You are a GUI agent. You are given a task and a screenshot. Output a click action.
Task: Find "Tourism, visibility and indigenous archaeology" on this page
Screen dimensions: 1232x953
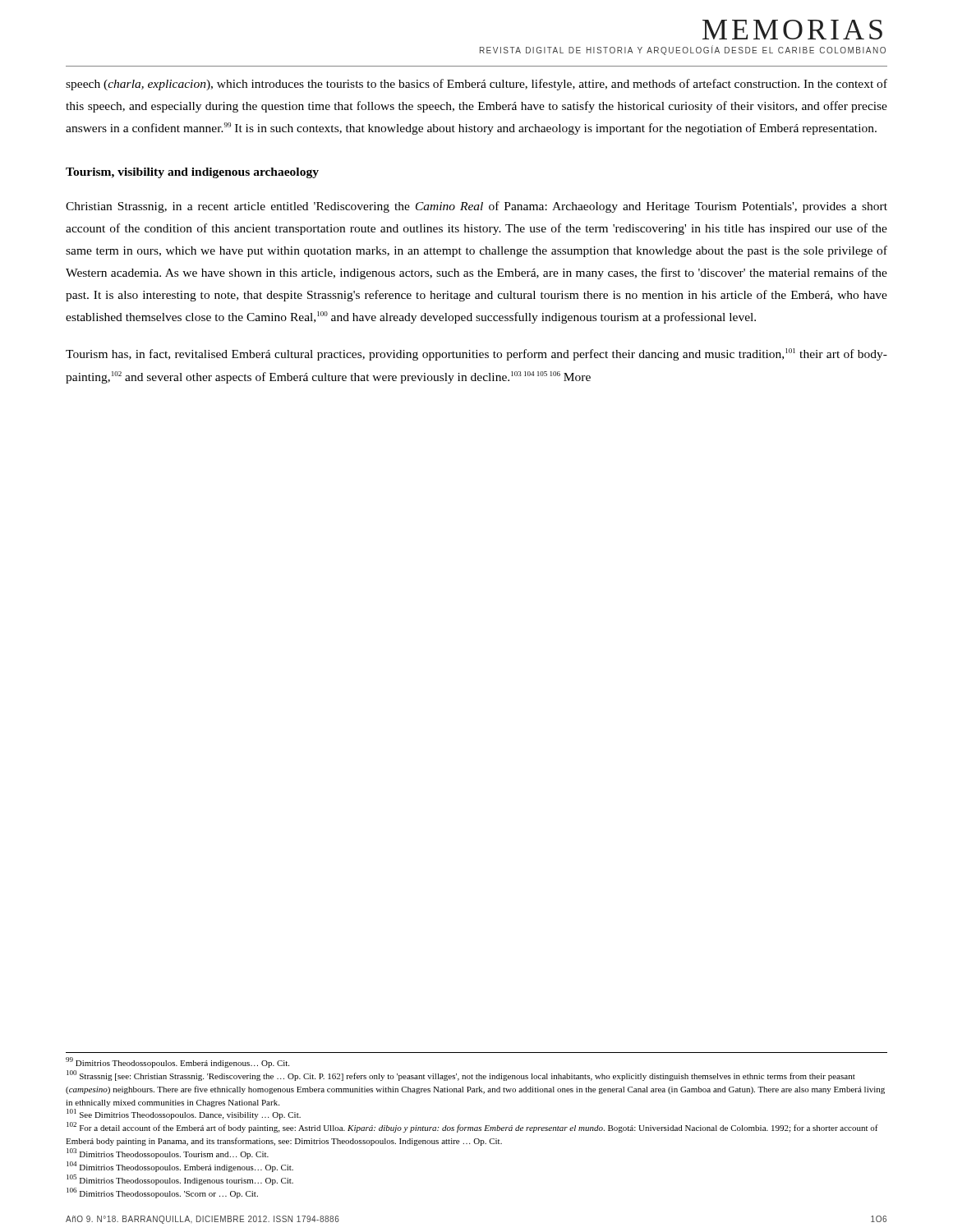192,172
